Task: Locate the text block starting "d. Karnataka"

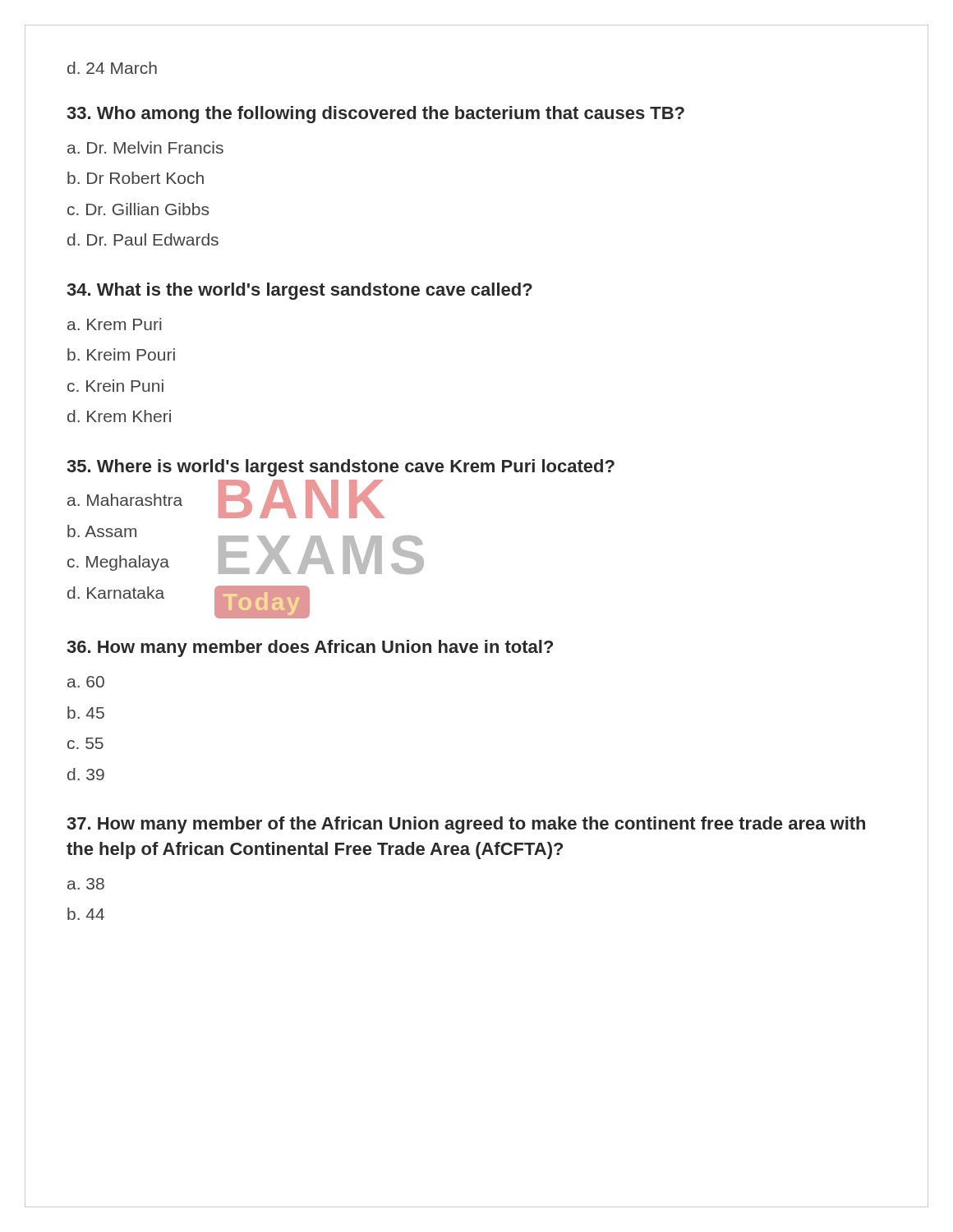Action: (115, 593)
